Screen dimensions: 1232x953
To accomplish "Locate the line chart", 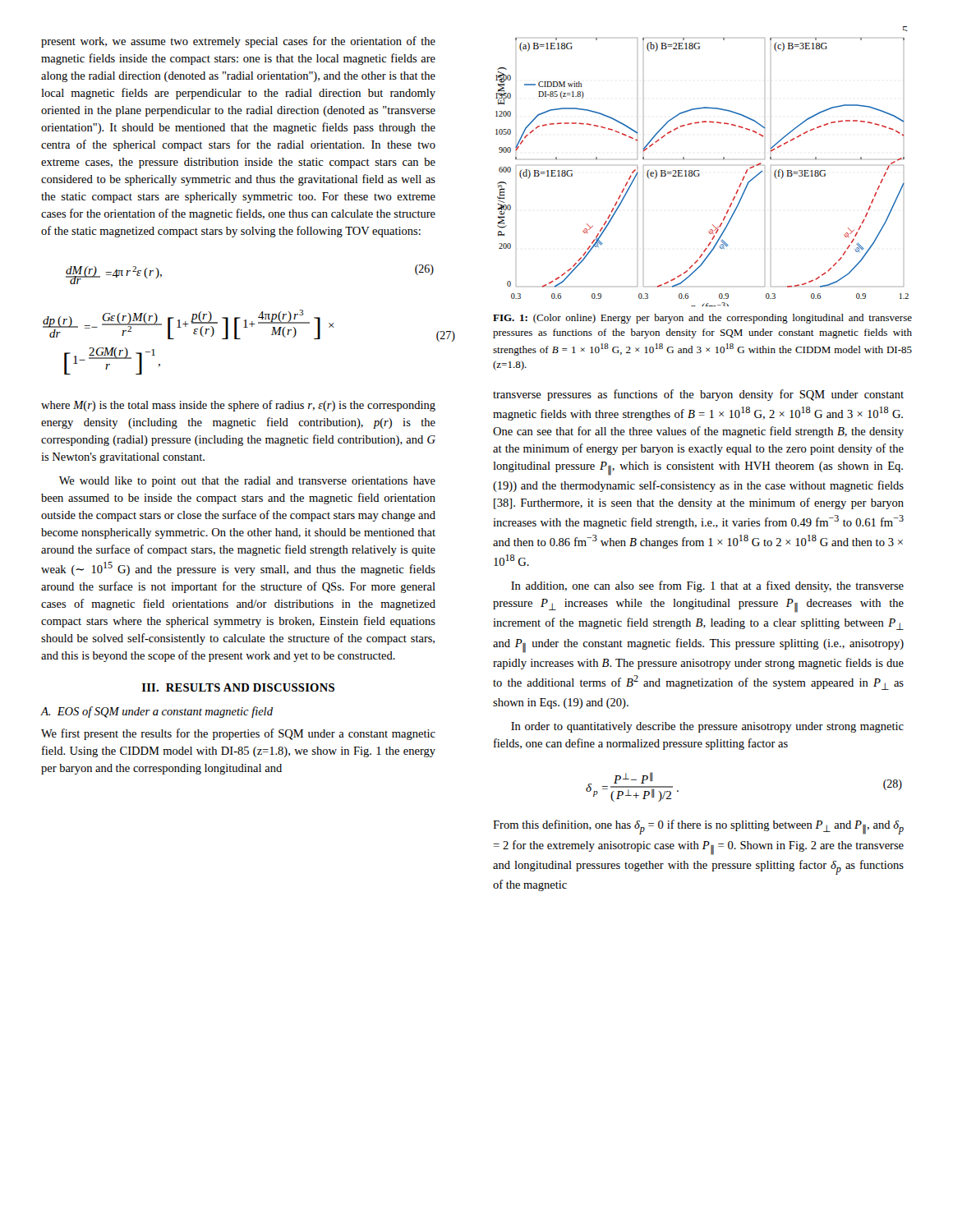I will click(x=704, y=169).
